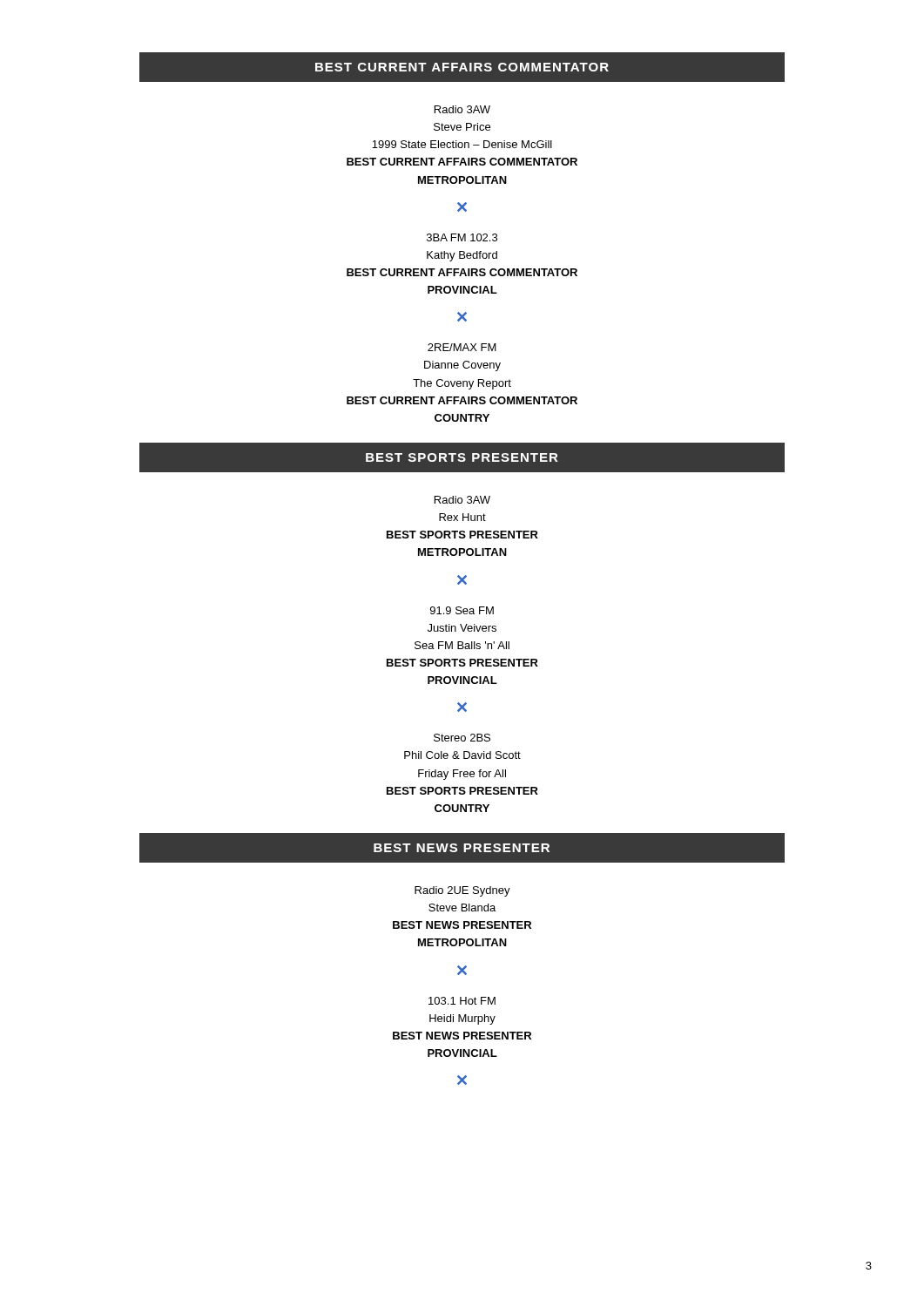Click on the element starting "9 Sea FM Justin Veivers Sea"

click(x=462, y=646)
